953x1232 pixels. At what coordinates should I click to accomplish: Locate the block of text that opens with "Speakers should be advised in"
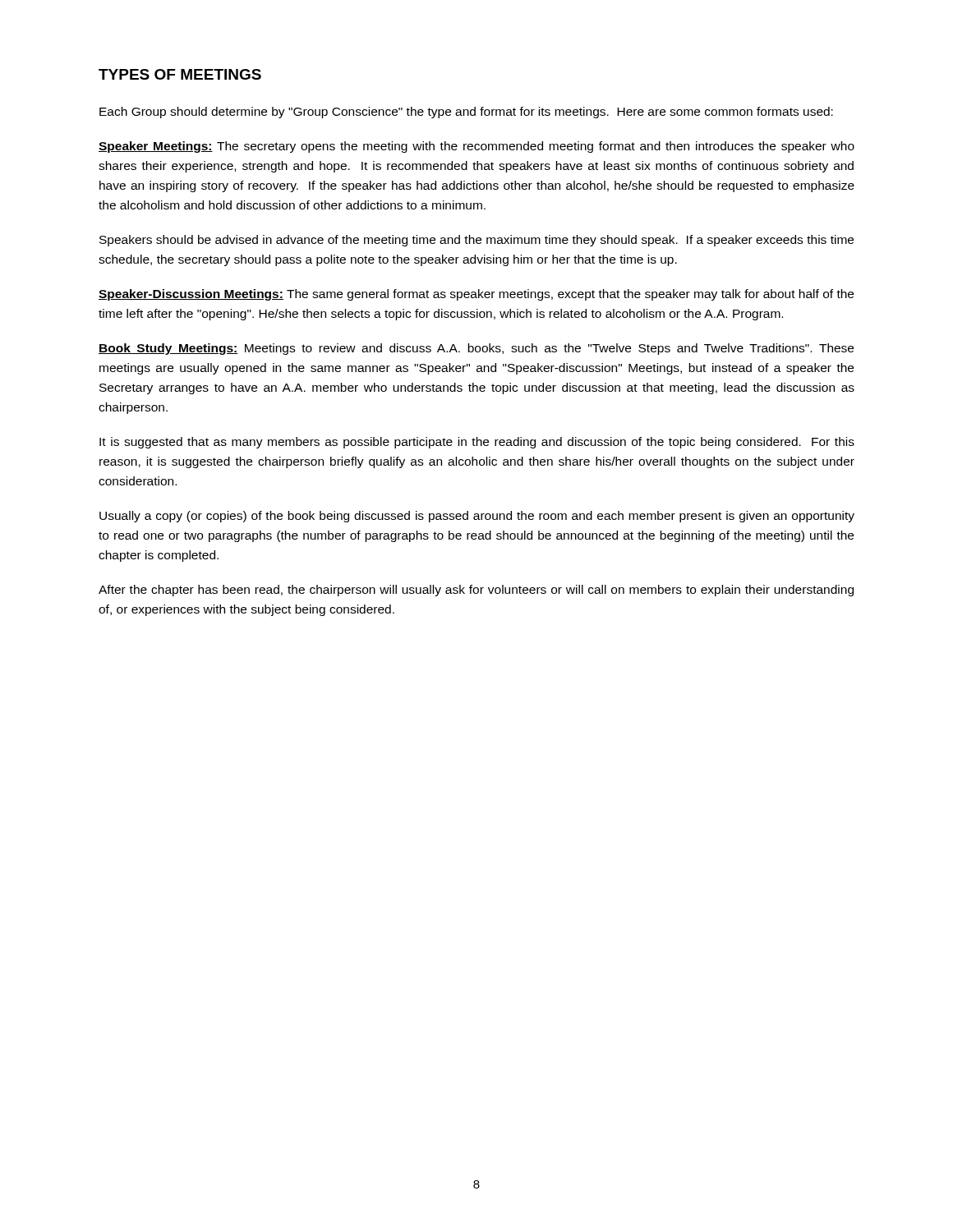(x=476, y=249)
